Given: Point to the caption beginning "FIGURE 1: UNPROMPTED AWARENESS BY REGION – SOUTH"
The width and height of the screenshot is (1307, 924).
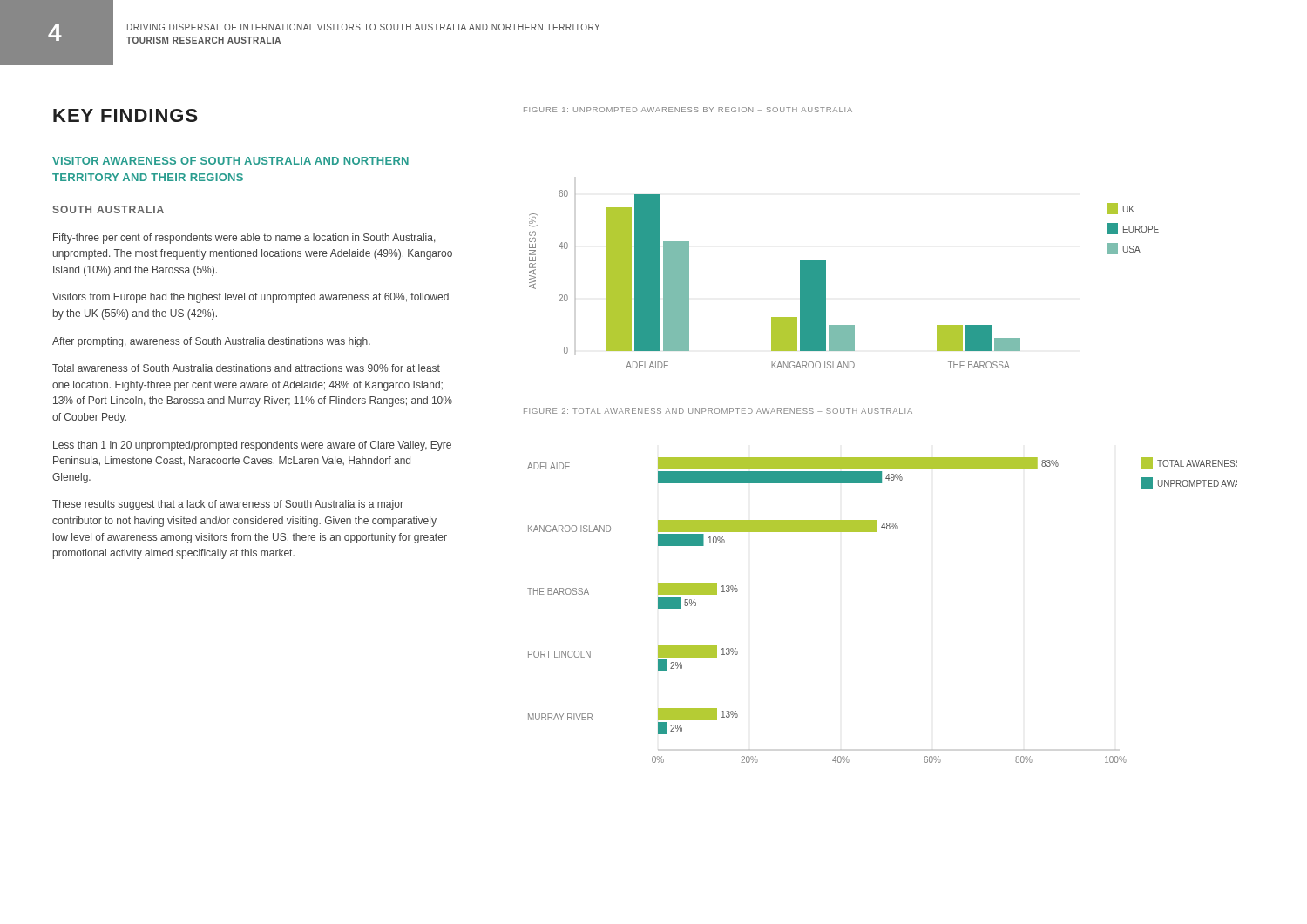Looking at the screenshot, I should point(688,109).
